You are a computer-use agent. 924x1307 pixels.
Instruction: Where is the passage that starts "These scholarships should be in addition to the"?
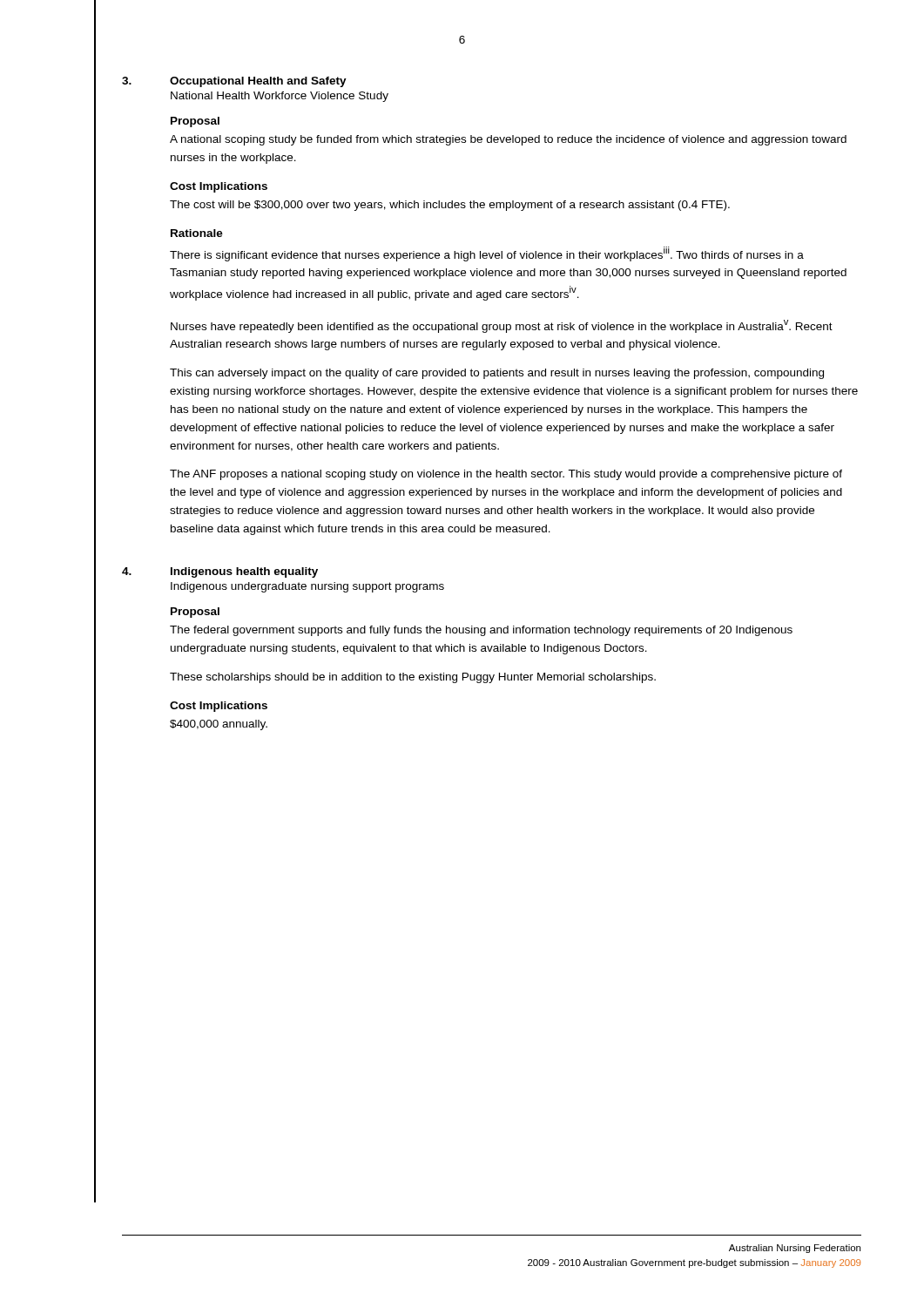(x=413, y=677)
